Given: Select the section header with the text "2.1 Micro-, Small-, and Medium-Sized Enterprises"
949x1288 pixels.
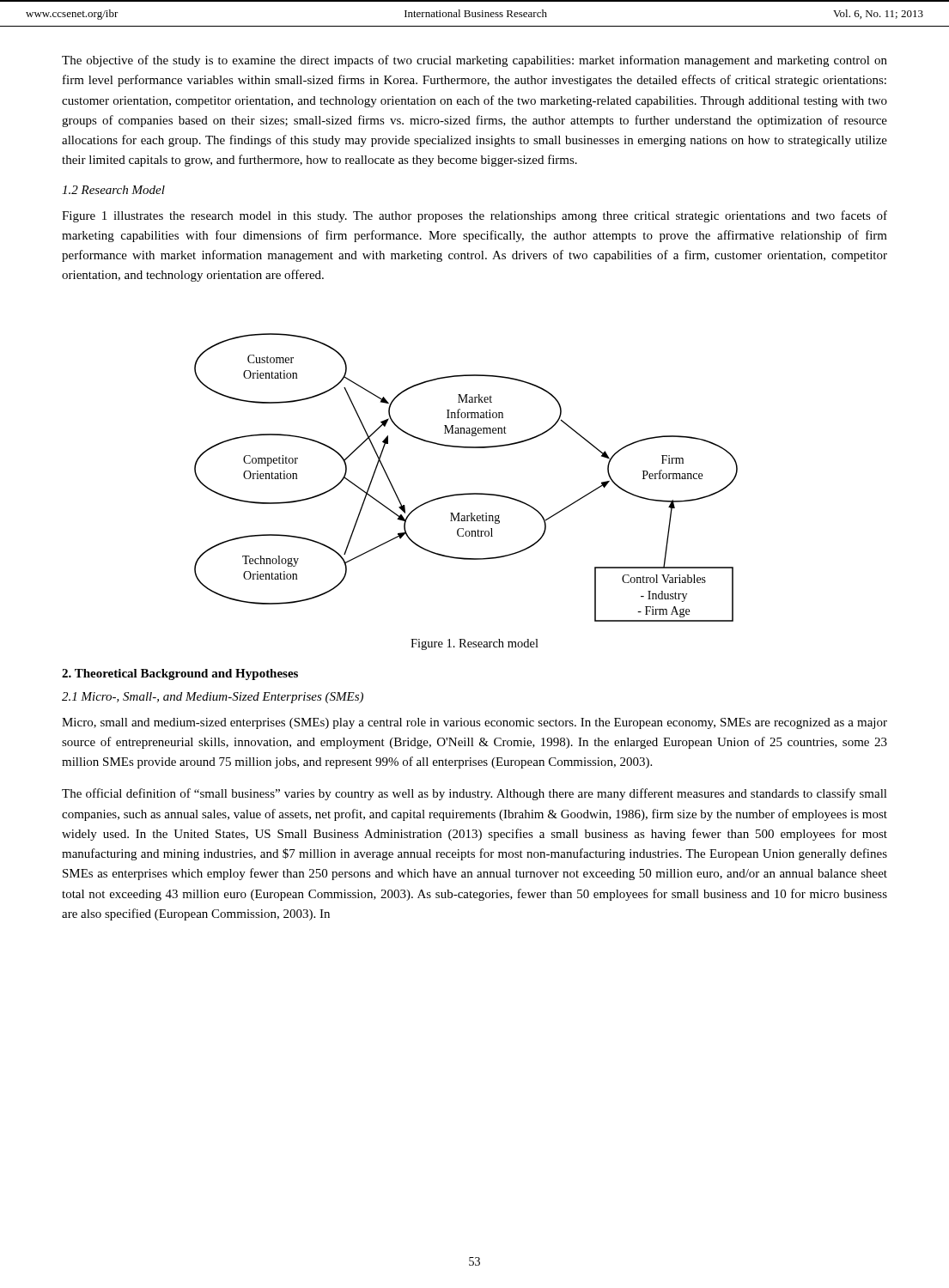Looking at the screenshot, I should [x=213, y=696].
